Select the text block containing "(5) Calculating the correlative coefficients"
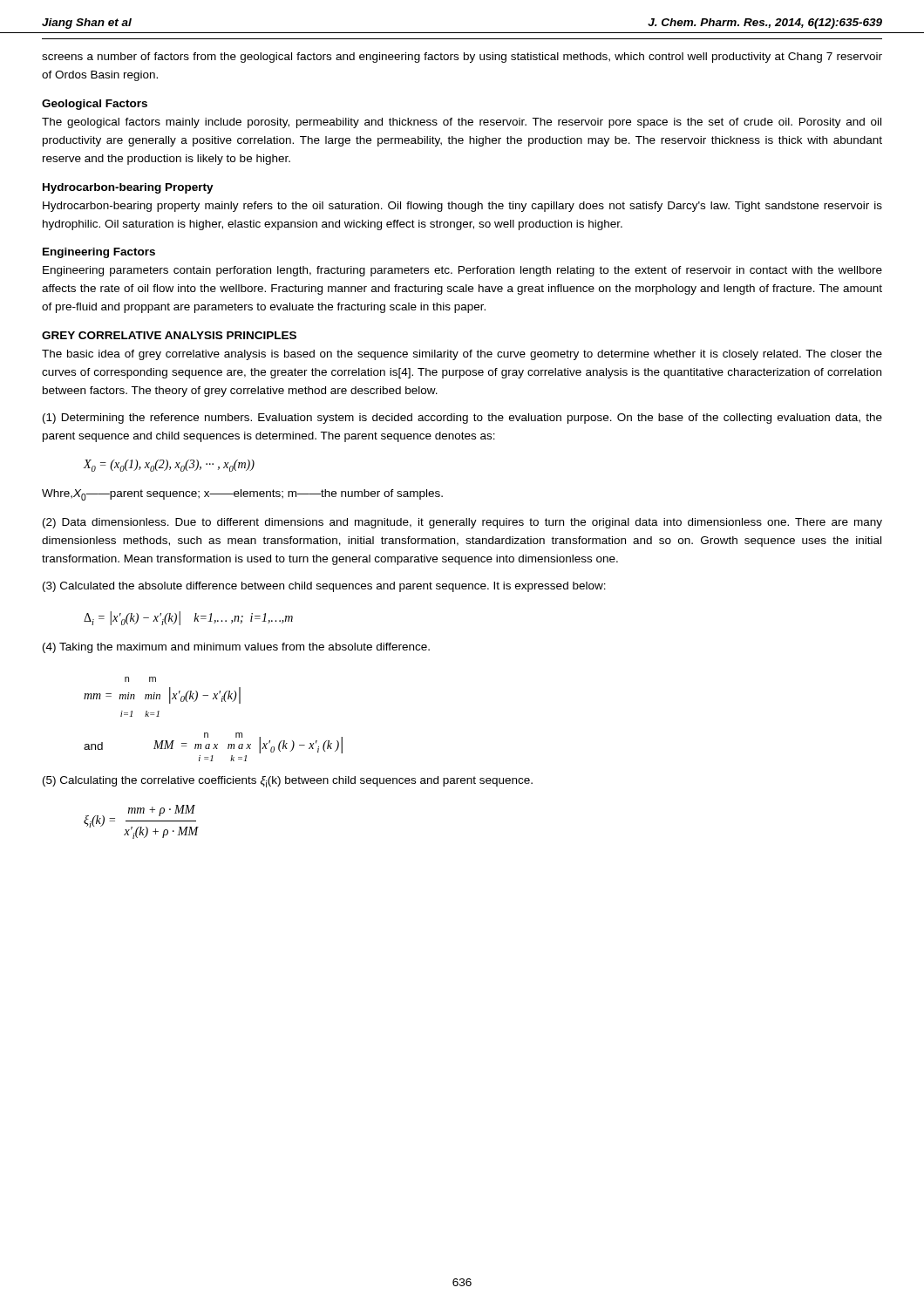Viewport: 924px width, 1308px height. (288, 781)
